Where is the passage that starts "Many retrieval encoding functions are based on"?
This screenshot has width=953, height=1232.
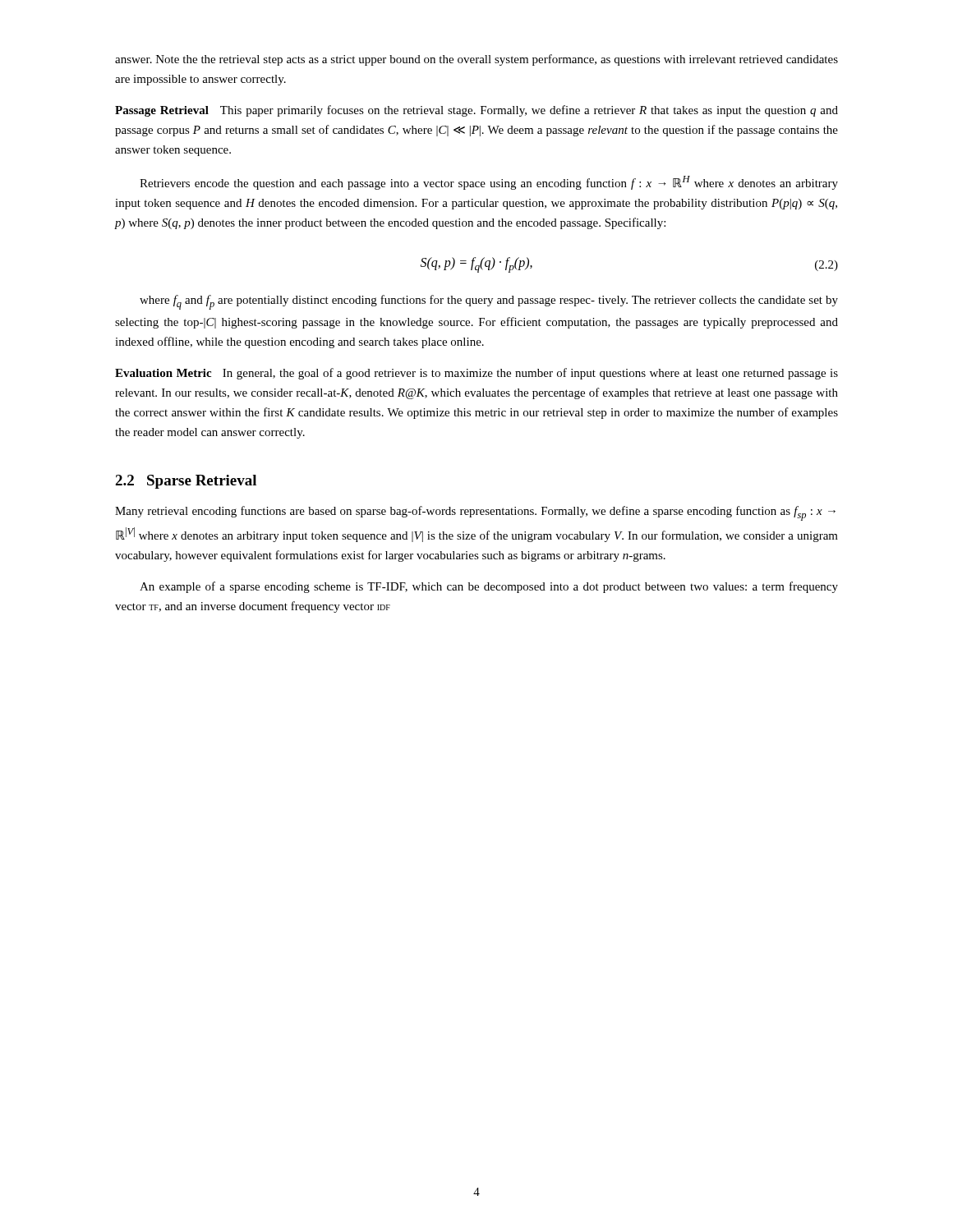click(x=476, y=533)
